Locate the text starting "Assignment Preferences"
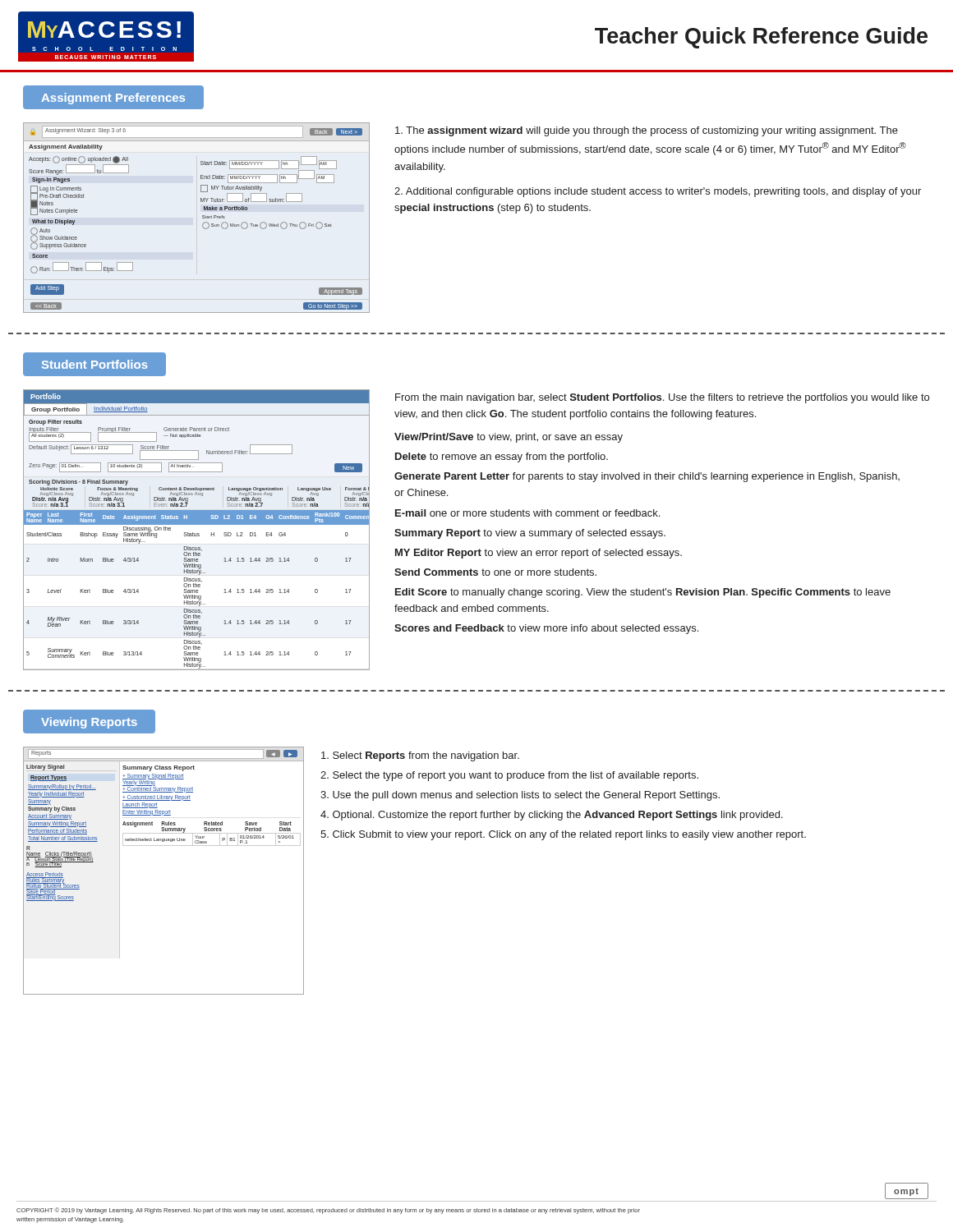Image resolution: width=953 pixels, height=1232 pixels. tap(113, 97)
